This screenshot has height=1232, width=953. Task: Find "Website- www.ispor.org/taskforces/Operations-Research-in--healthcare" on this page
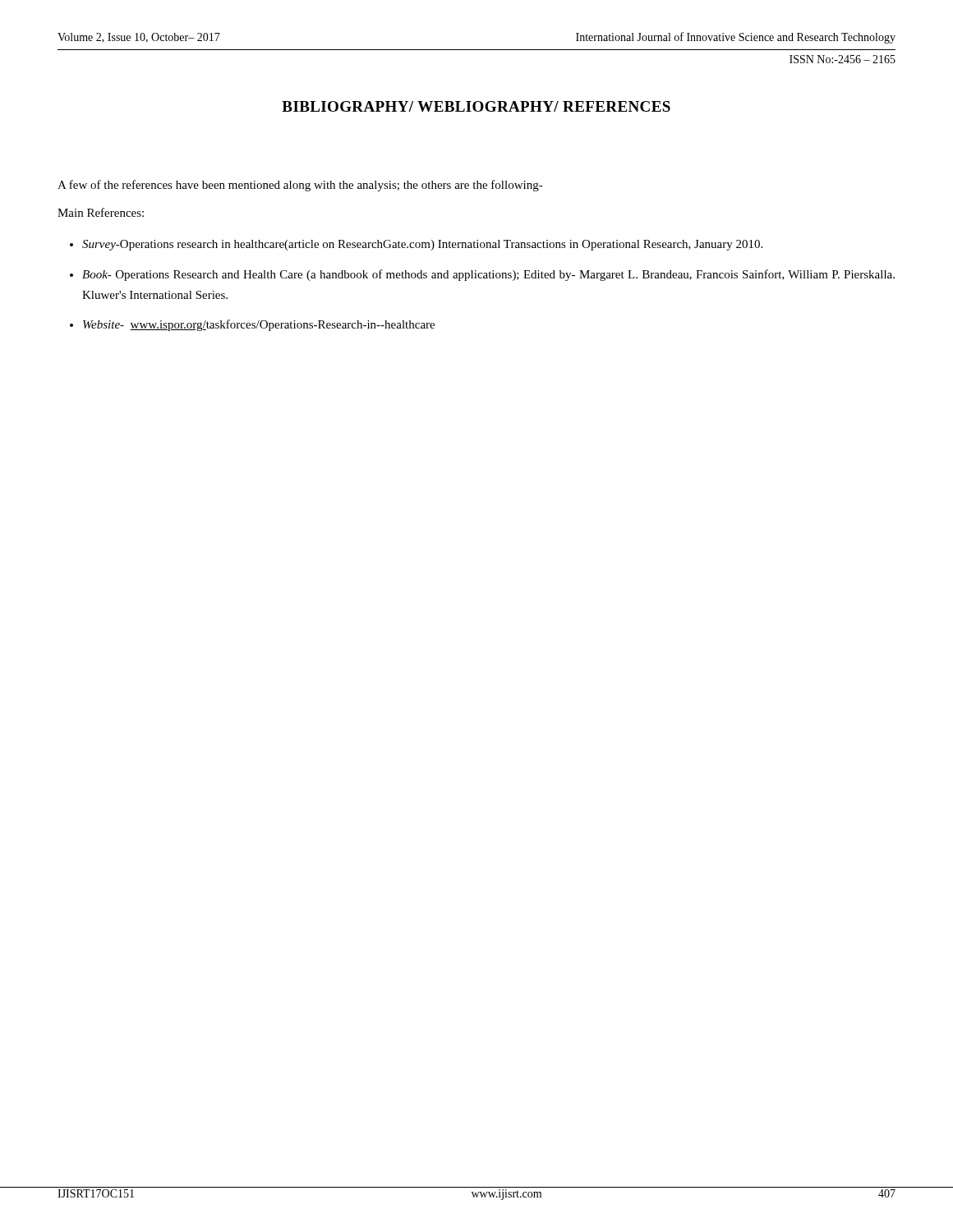(259, 325)
